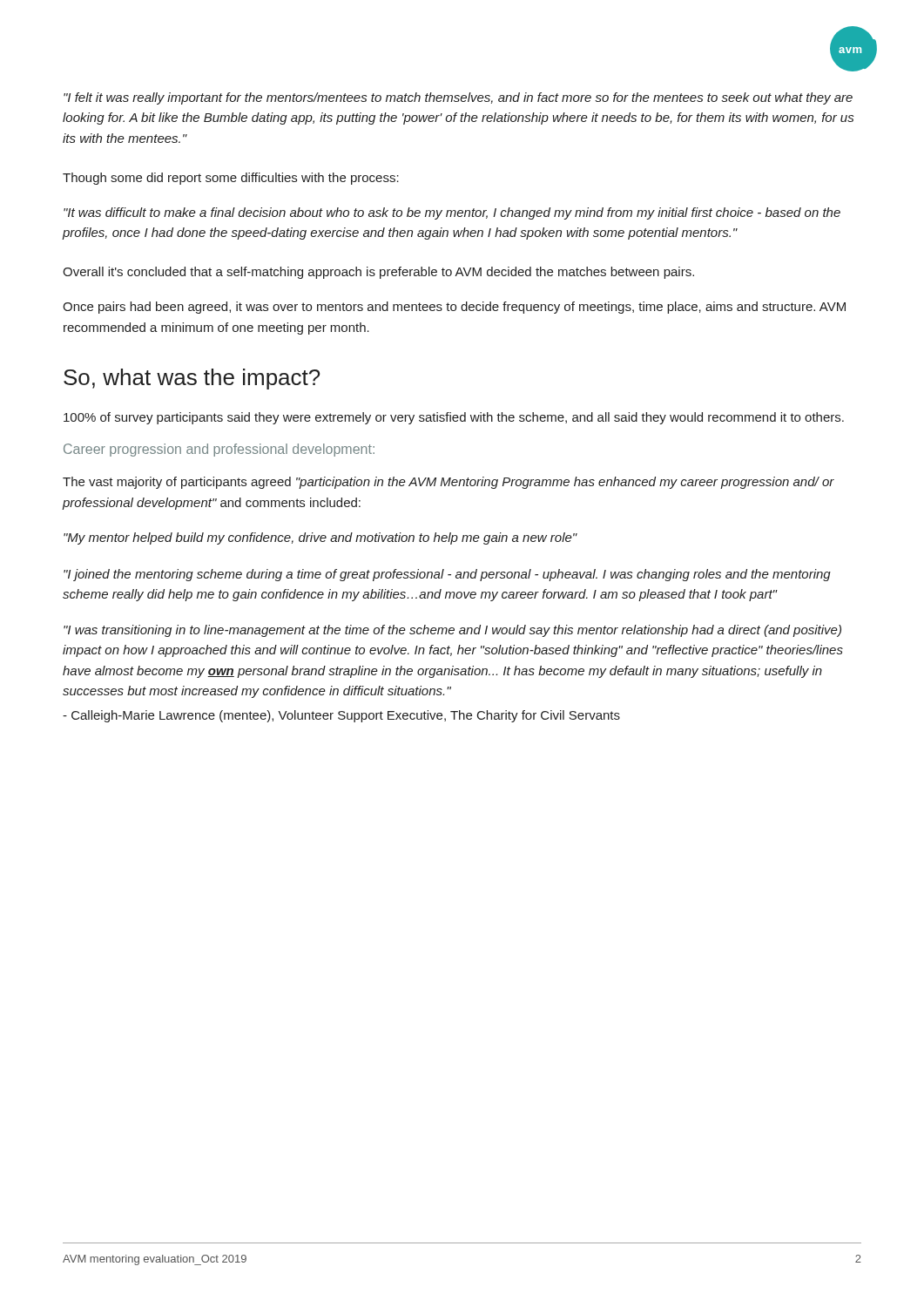The height and width of the screenshot is (1307, 924).
Task: Find the text block that says "Overall it's concluded that"
Action: 379,272
